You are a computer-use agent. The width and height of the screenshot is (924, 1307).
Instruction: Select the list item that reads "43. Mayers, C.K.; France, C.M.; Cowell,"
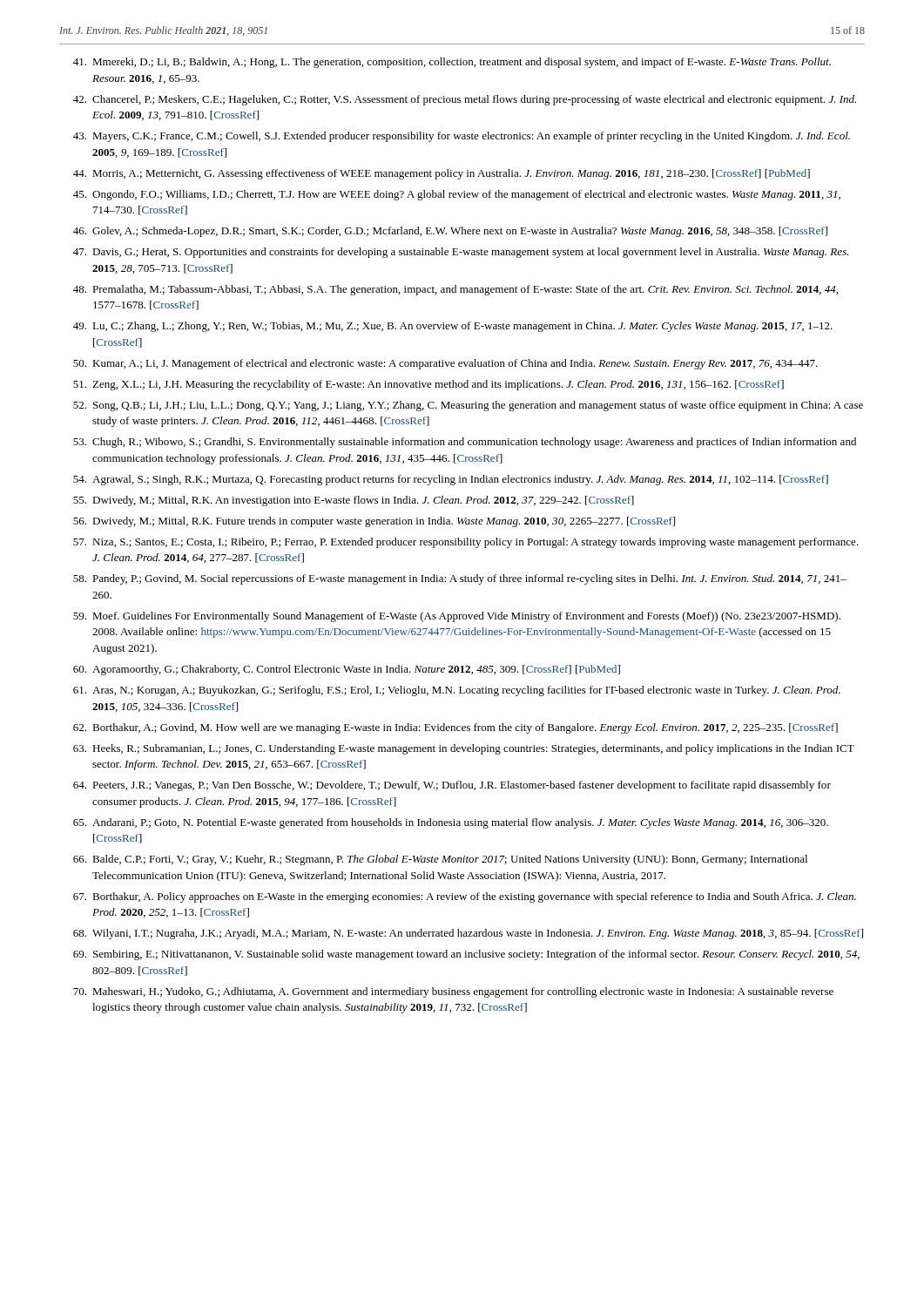(462, 144)
